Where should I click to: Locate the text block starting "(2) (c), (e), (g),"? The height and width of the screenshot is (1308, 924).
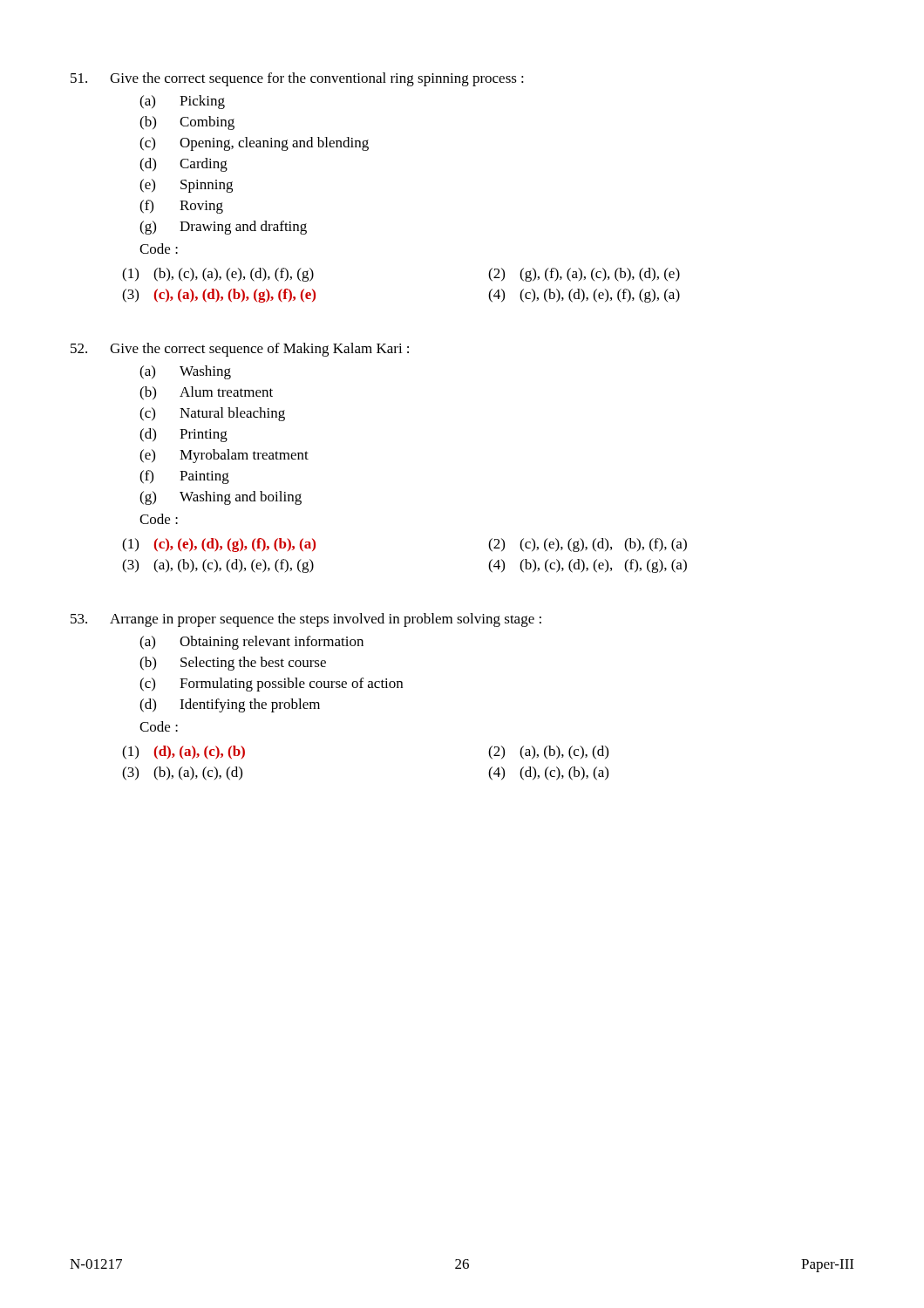(x=671, y=544)
